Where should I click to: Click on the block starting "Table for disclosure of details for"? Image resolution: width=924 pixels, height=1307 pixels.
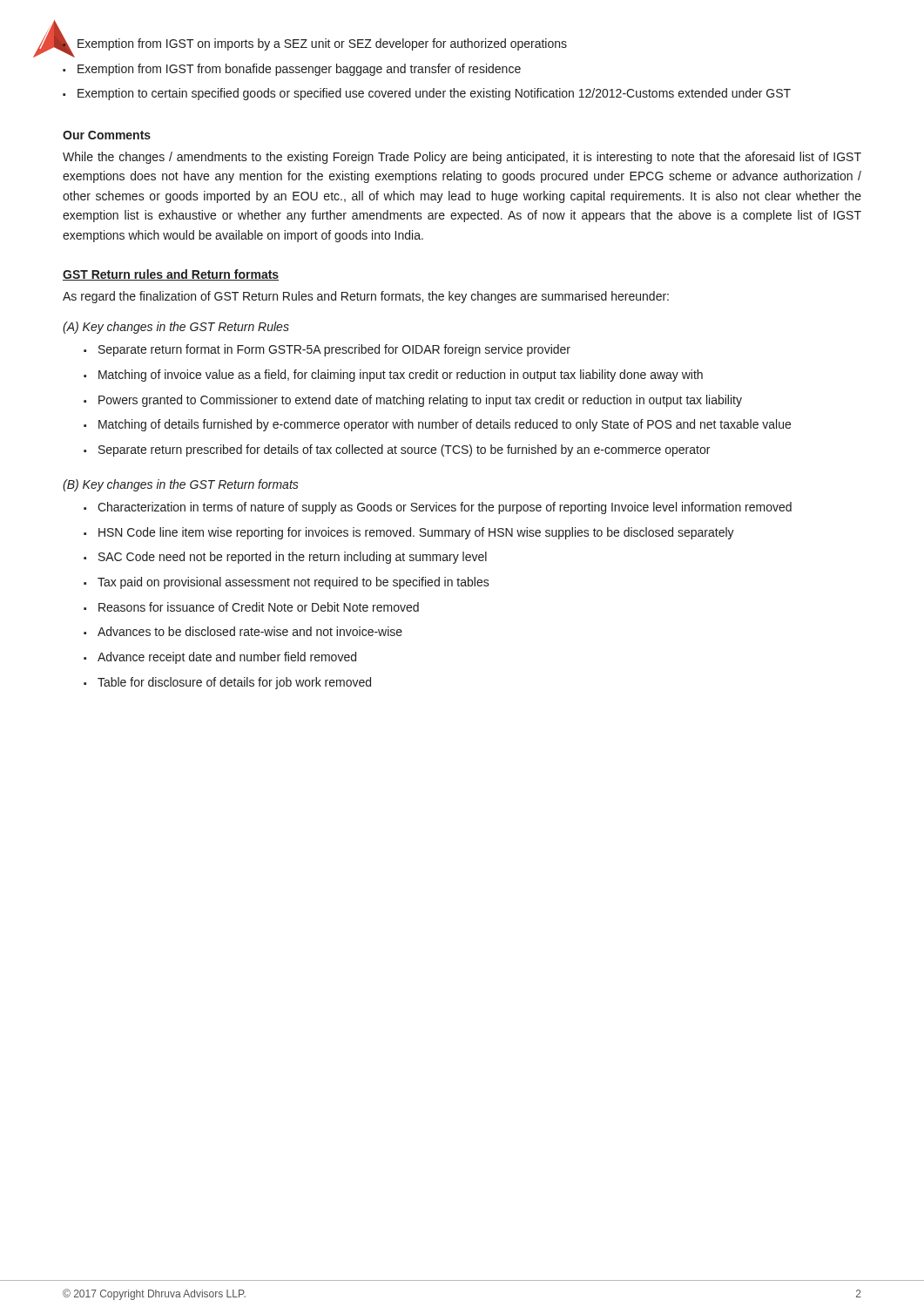pos(227,683)
